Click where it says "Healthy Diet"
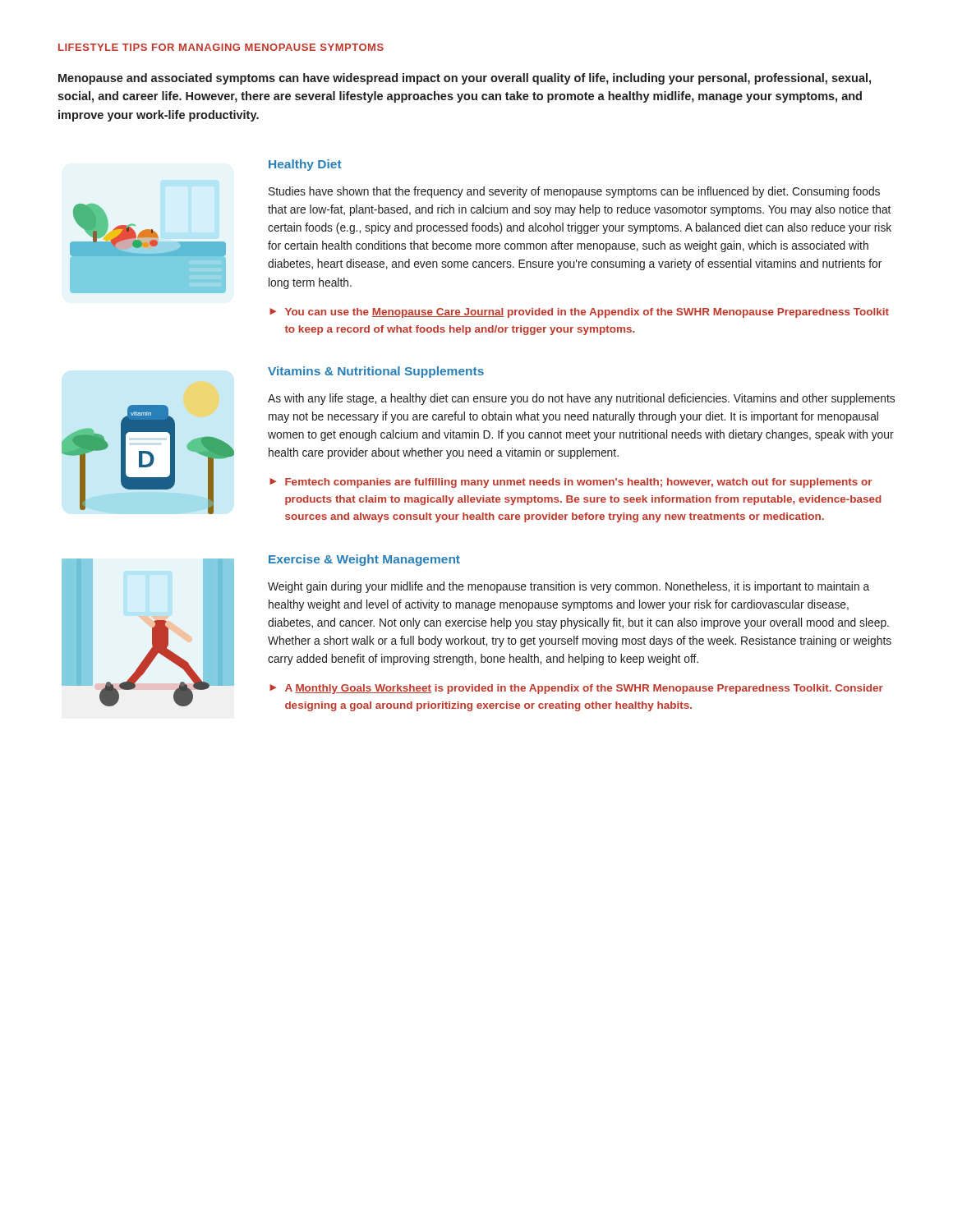 coord(305,165)
